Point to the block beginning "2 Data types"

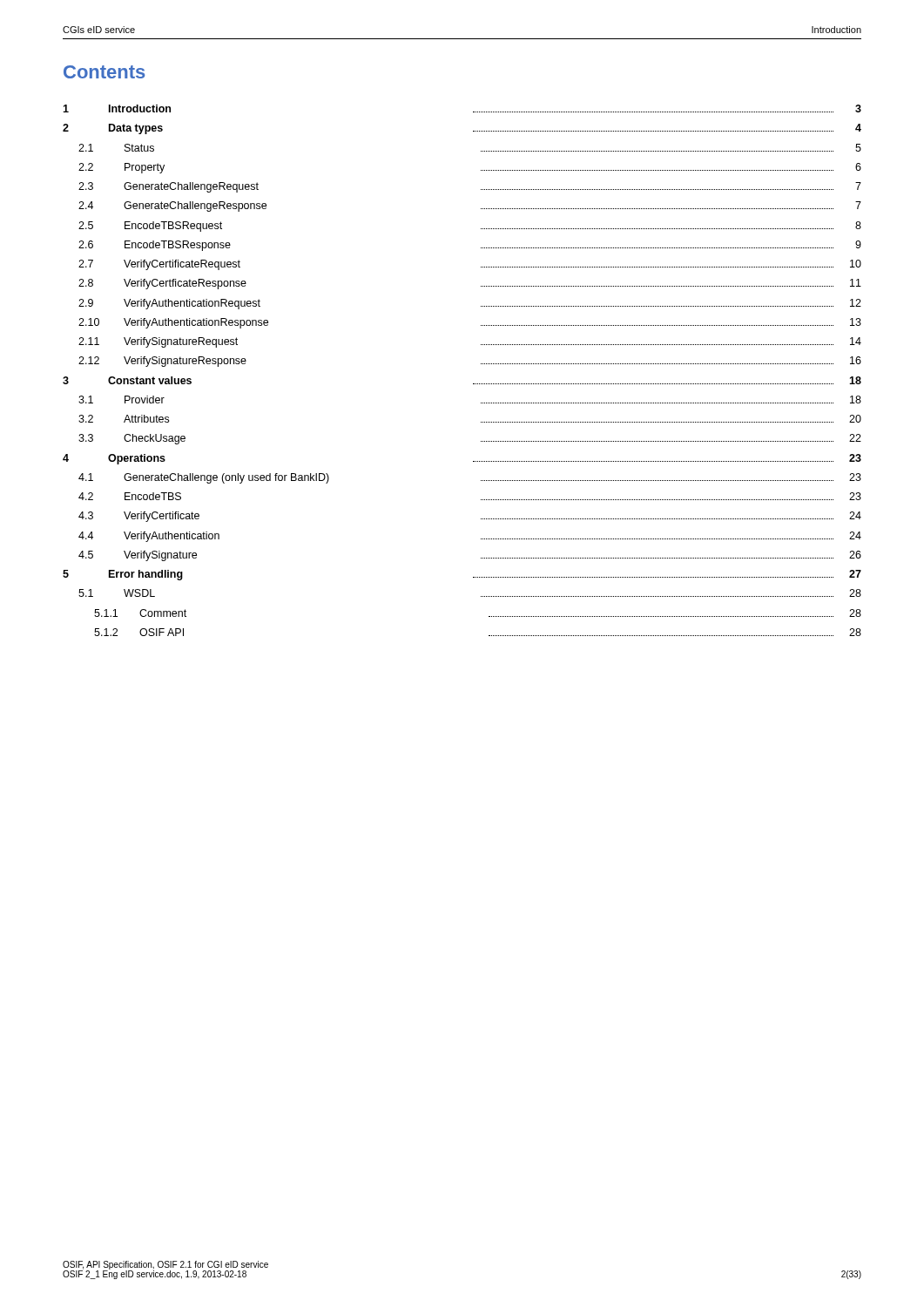(462, 129)
